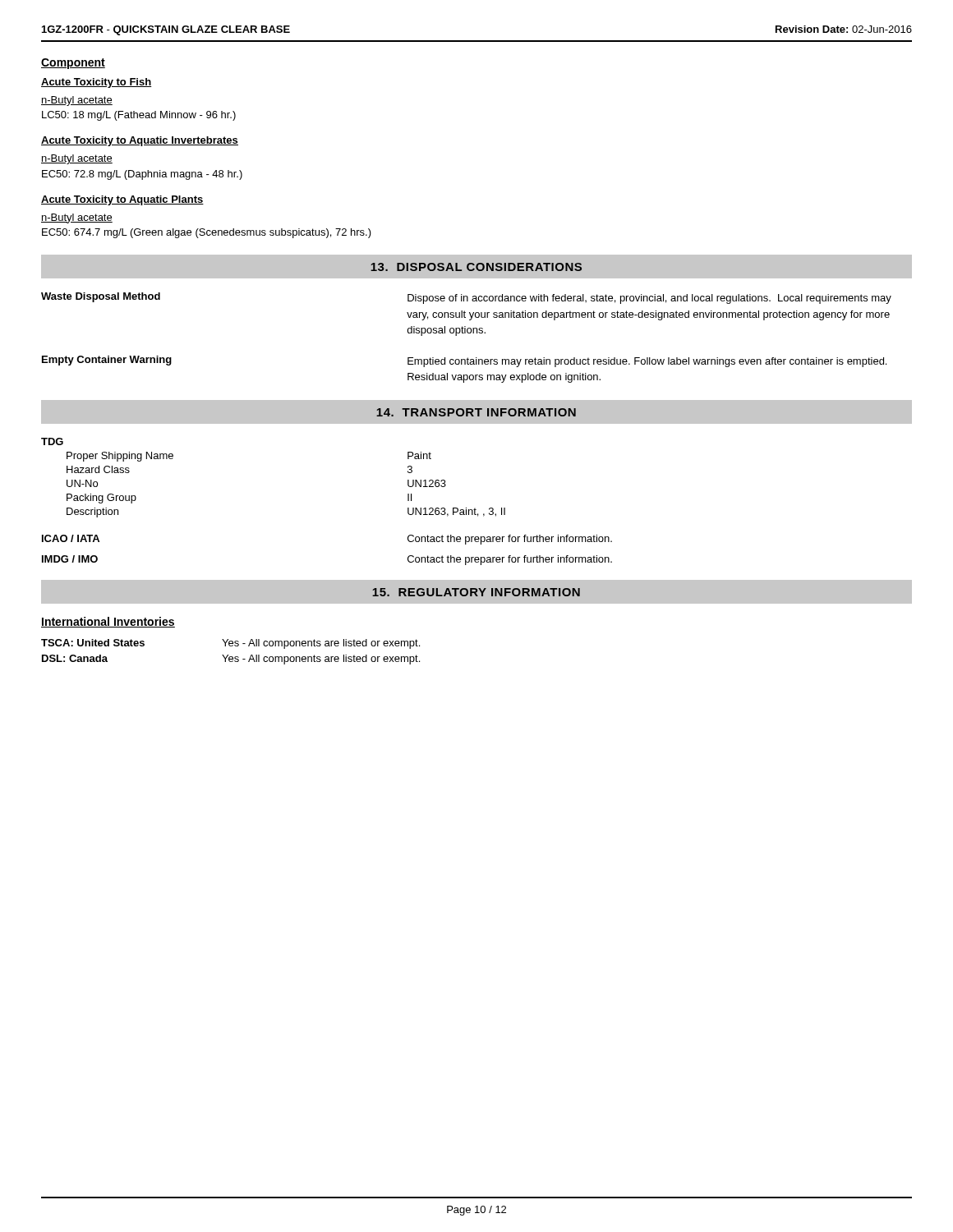
Task: Where is the passage that starts "n-Butyl acetate EC50: 674.7 mg/L (Green algae"?
Action: pyautogui.click(x=206, y=225)
